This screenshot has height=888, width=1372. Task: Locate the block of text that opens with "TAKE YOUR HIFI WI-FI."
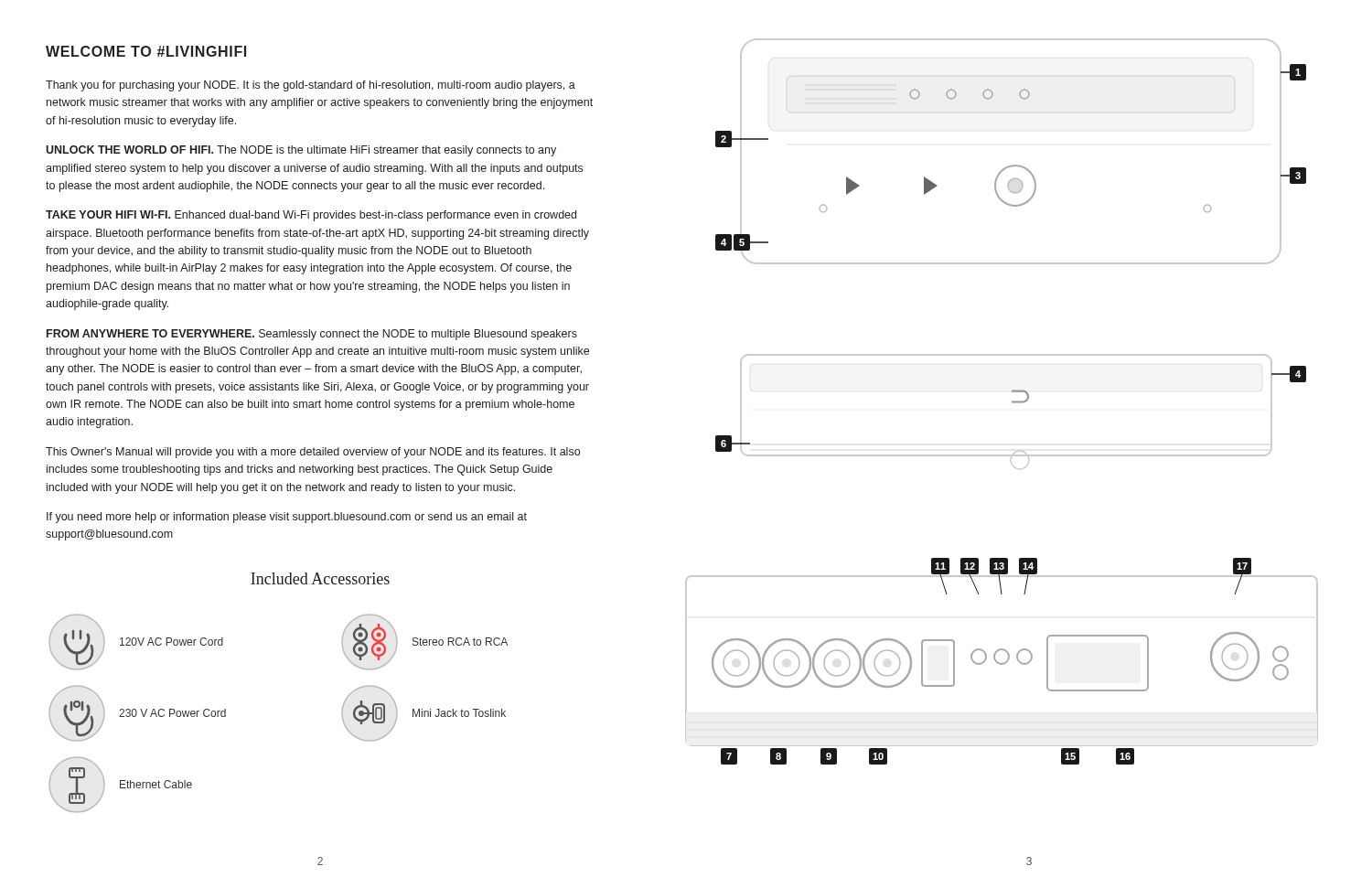tap(317, 259)
